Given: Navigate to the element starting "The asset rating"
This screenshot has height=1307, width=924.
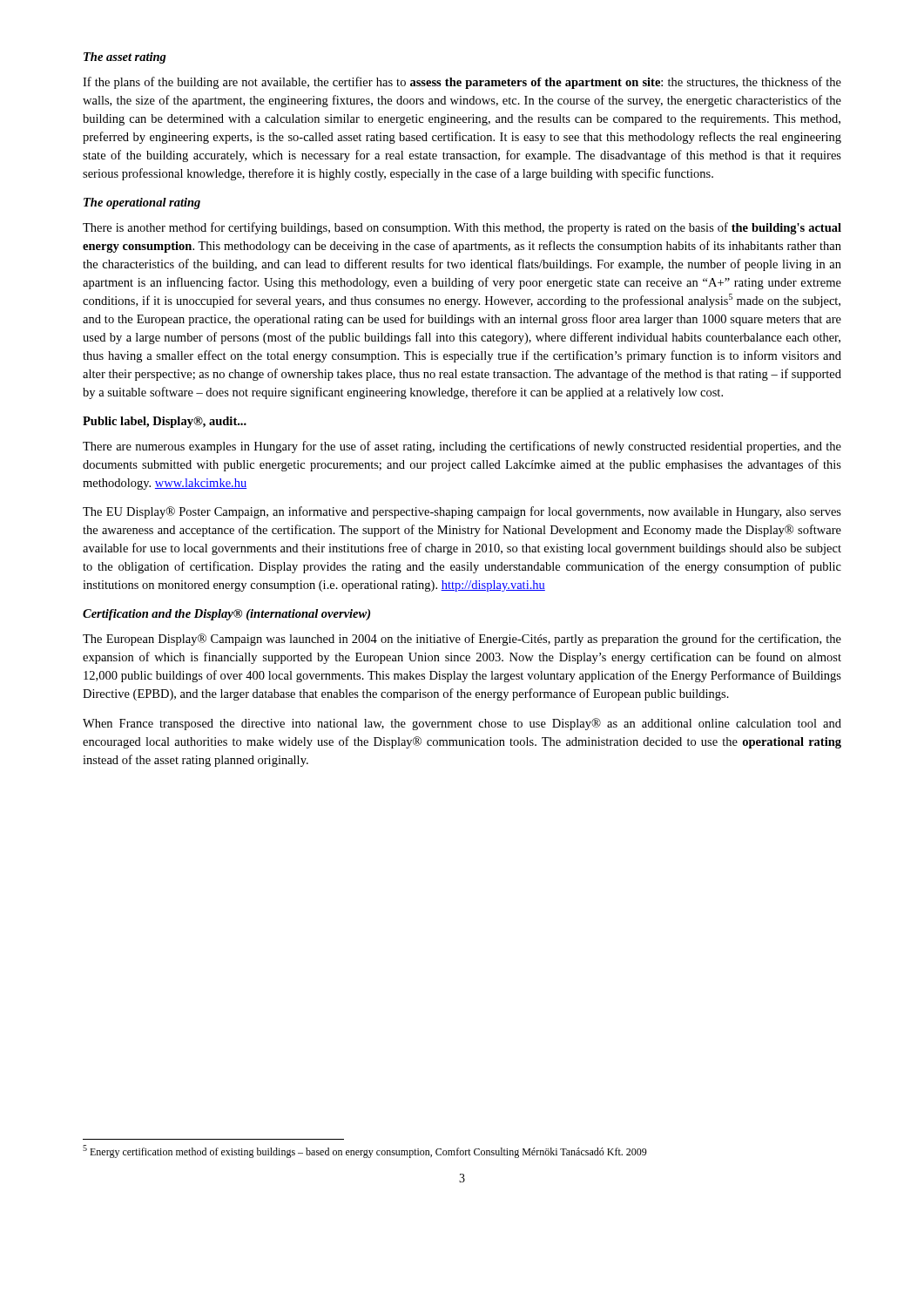Looking at the screenshot, I should point(125,58).
